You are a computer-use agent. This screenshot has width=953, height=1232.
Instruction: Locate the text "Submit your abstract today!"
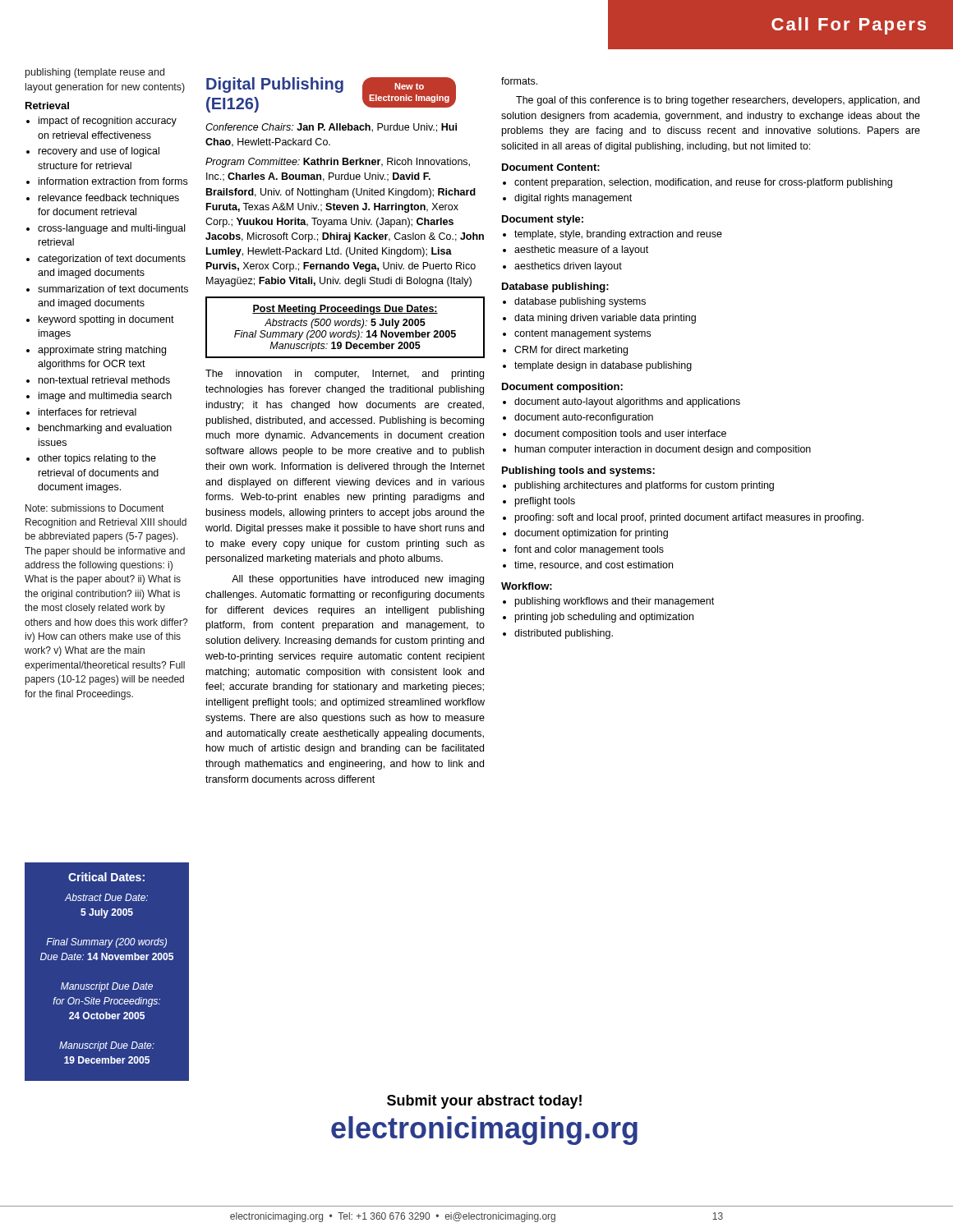point(485,1101)
